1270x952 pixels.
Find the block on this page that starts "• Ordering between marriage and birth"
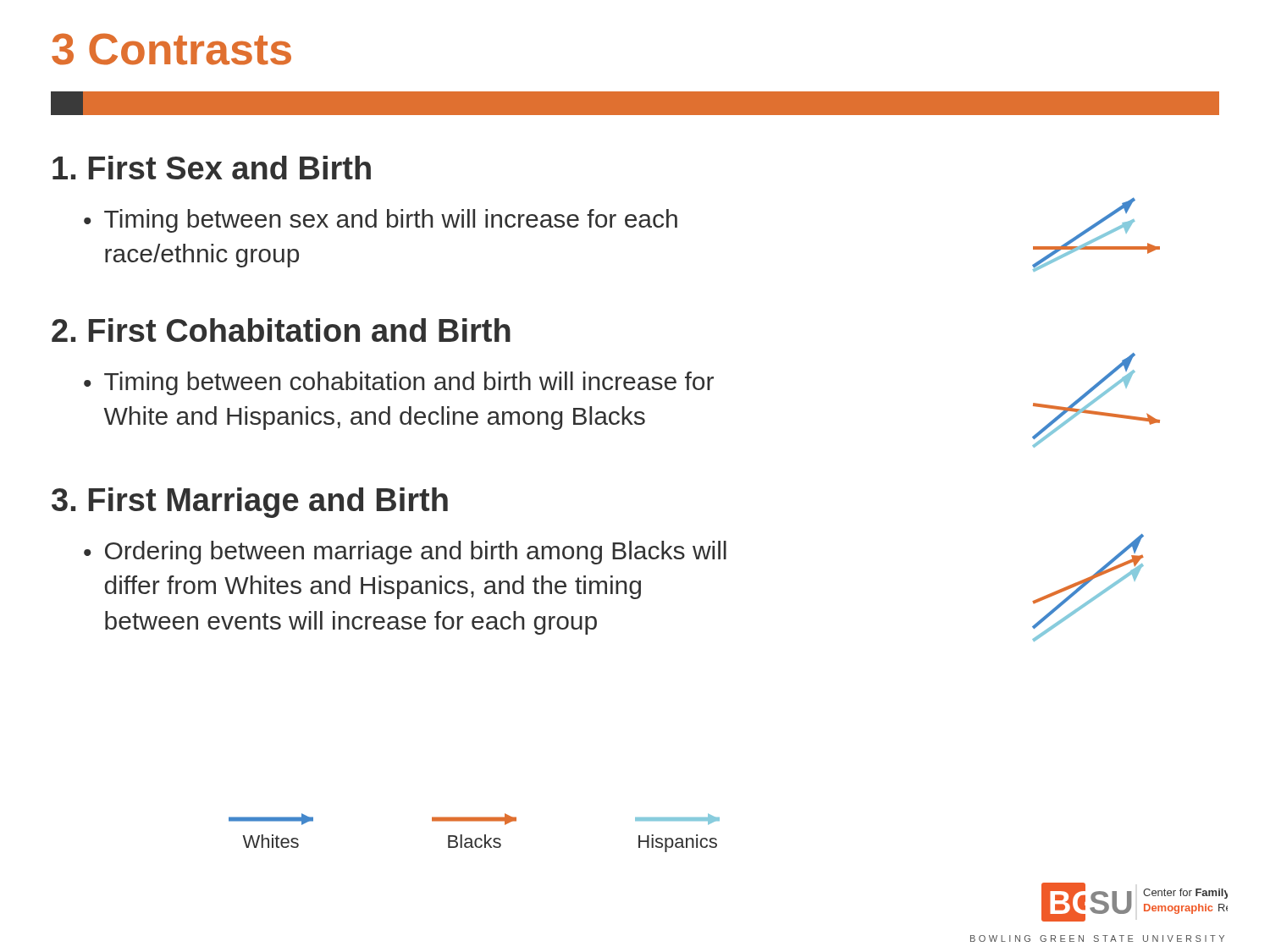click(x=413, y=586)
